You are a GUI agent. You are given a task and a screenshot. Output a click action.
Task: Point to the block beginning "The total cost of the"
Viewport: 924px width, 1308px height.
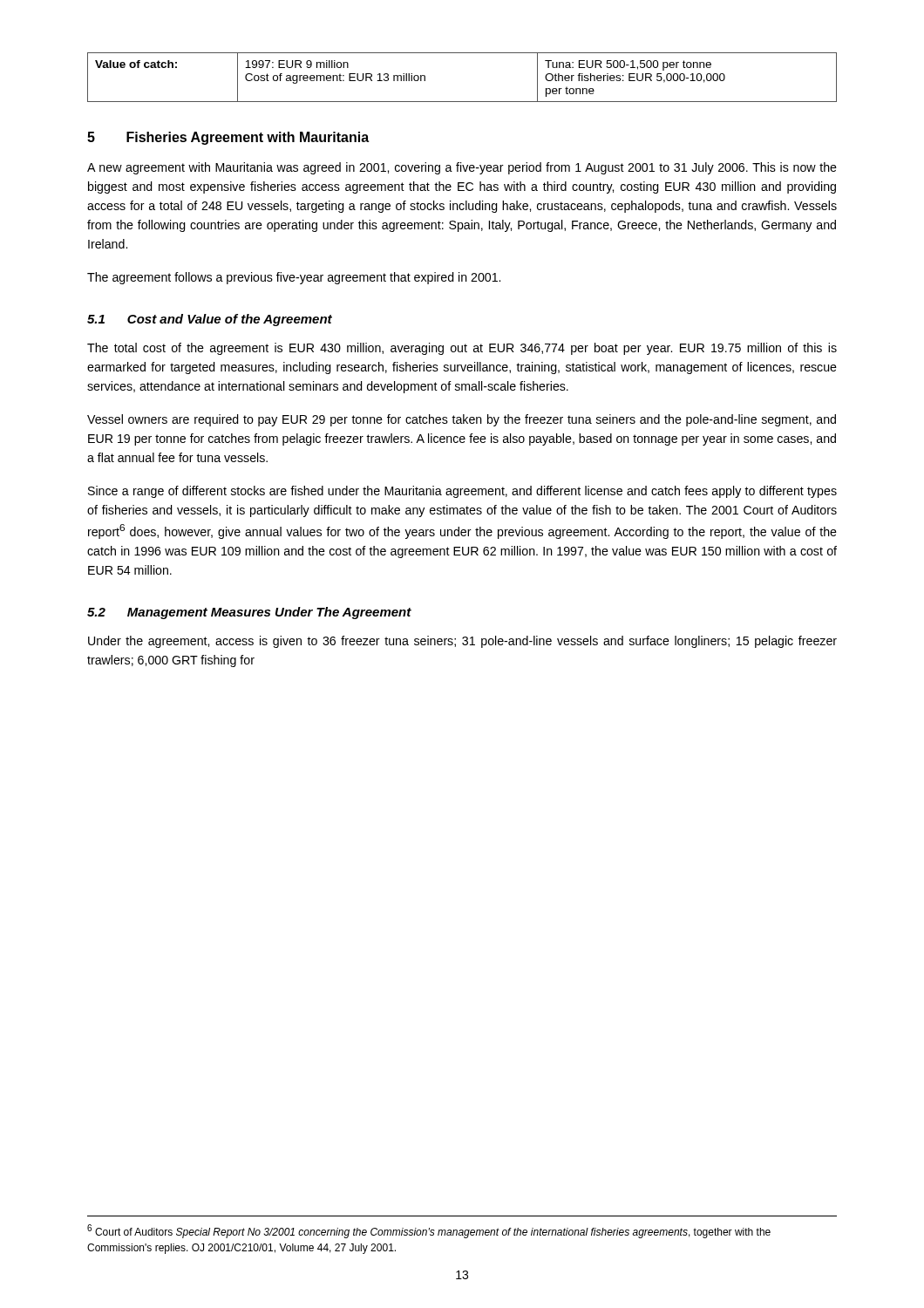coord(462,367)
